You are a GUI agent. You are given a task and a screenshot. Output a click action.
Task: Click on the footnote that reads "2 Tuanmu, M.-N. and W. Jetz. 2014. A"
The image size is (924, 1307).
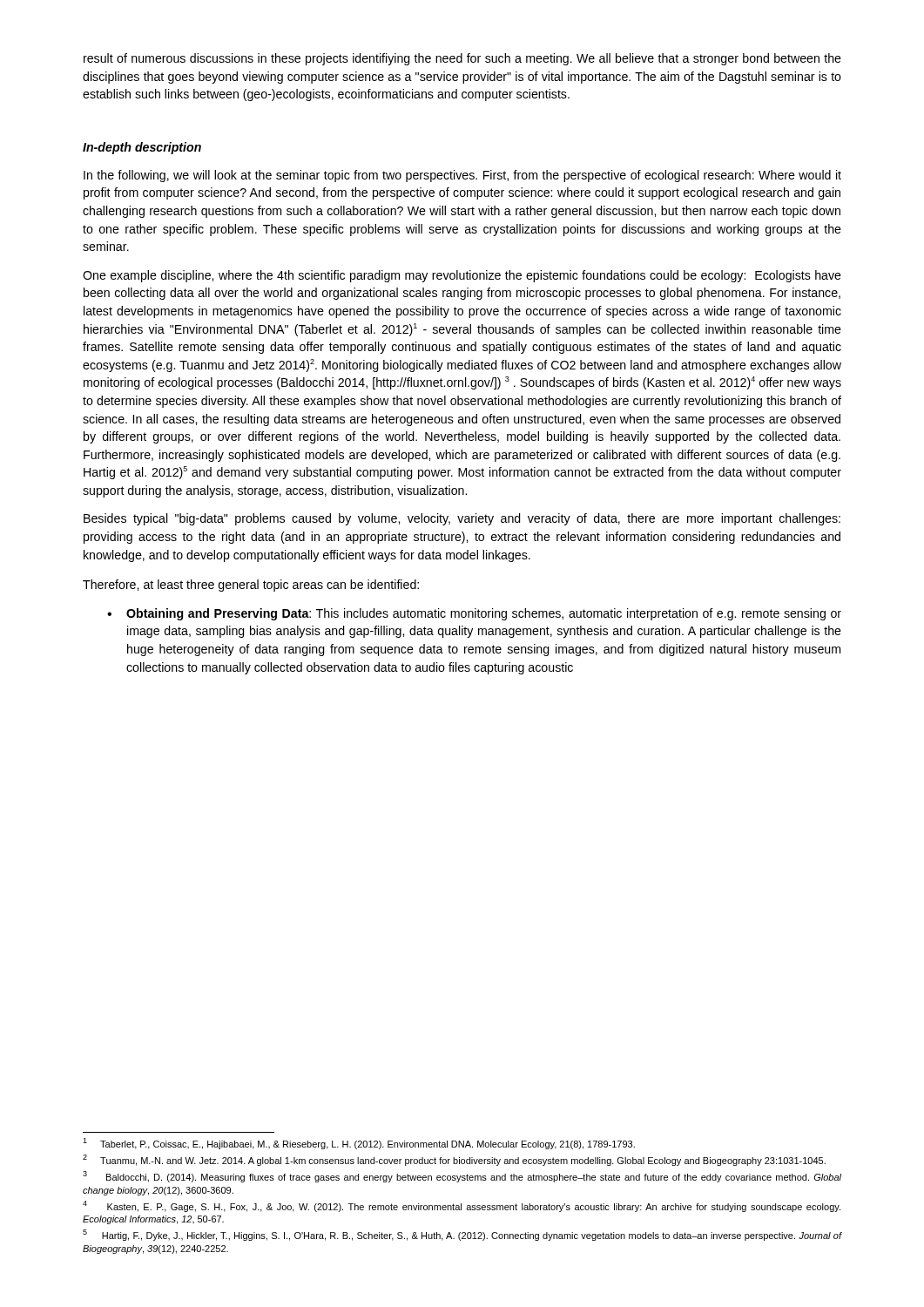click(x=454, y=1160)
